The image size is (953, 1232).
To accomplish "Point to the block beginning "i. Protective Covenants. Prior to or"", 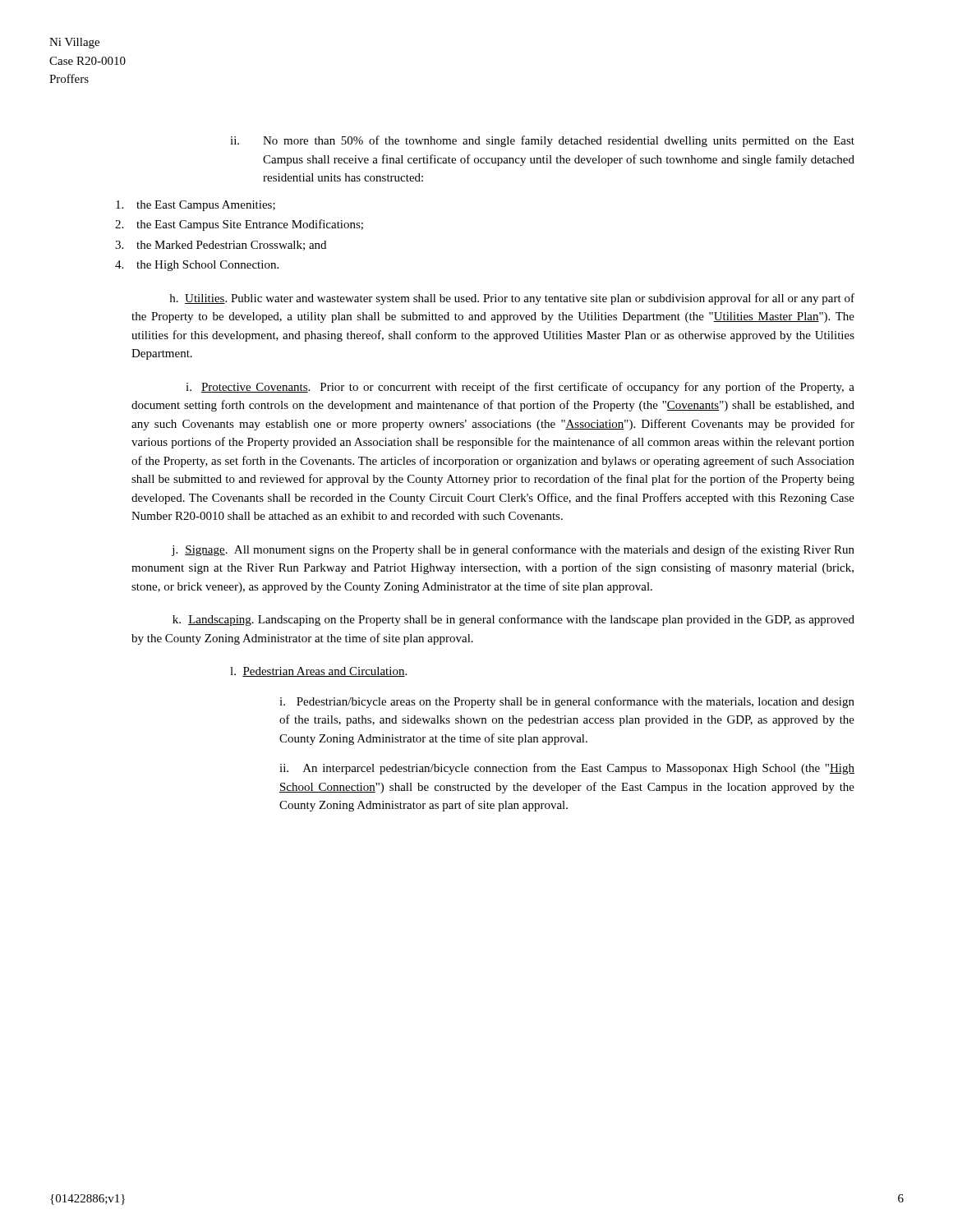I will 493,451.
